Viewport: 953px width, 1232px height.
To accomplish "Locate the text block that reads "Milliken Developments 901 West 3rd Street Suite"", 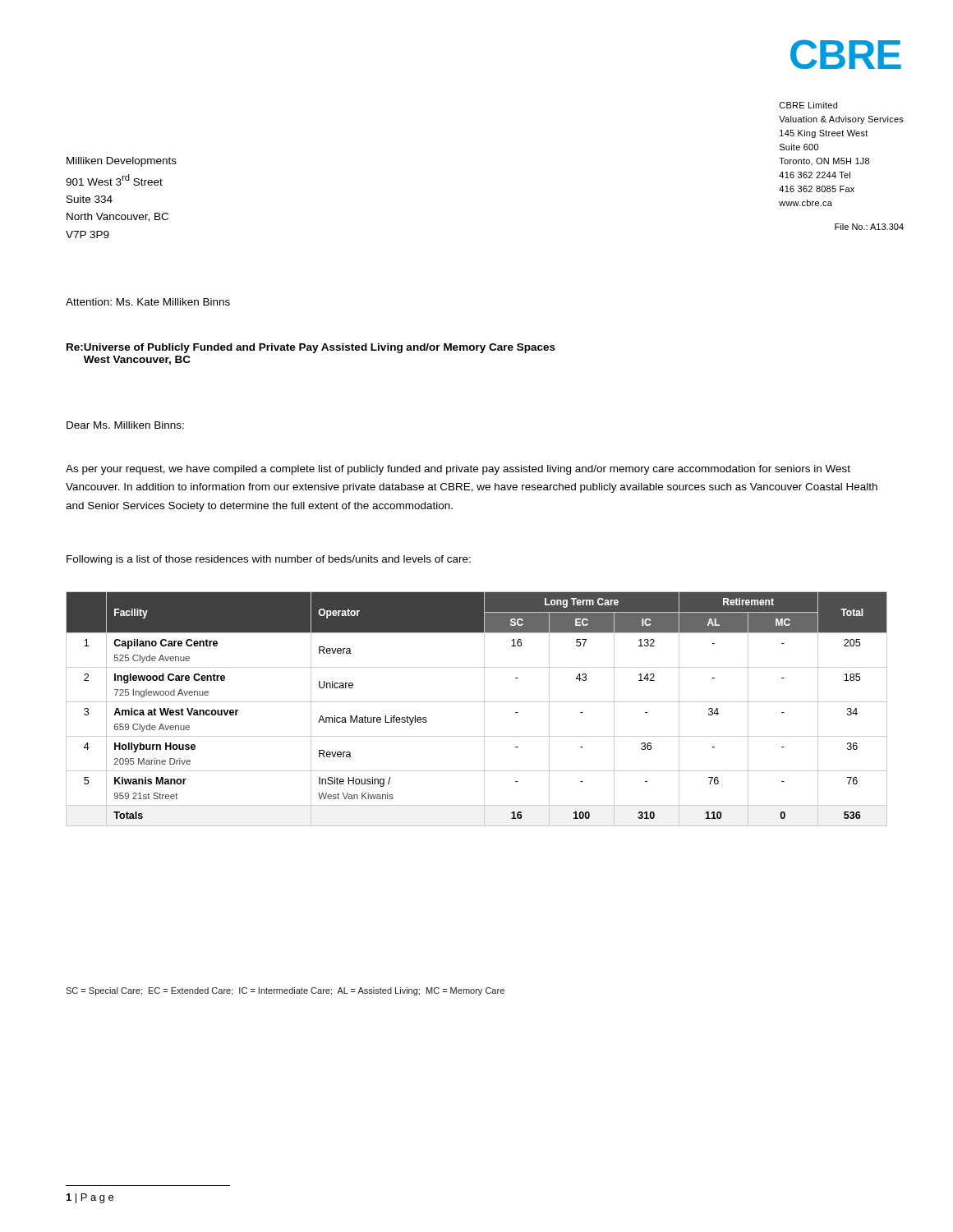I will click(121, 197).
